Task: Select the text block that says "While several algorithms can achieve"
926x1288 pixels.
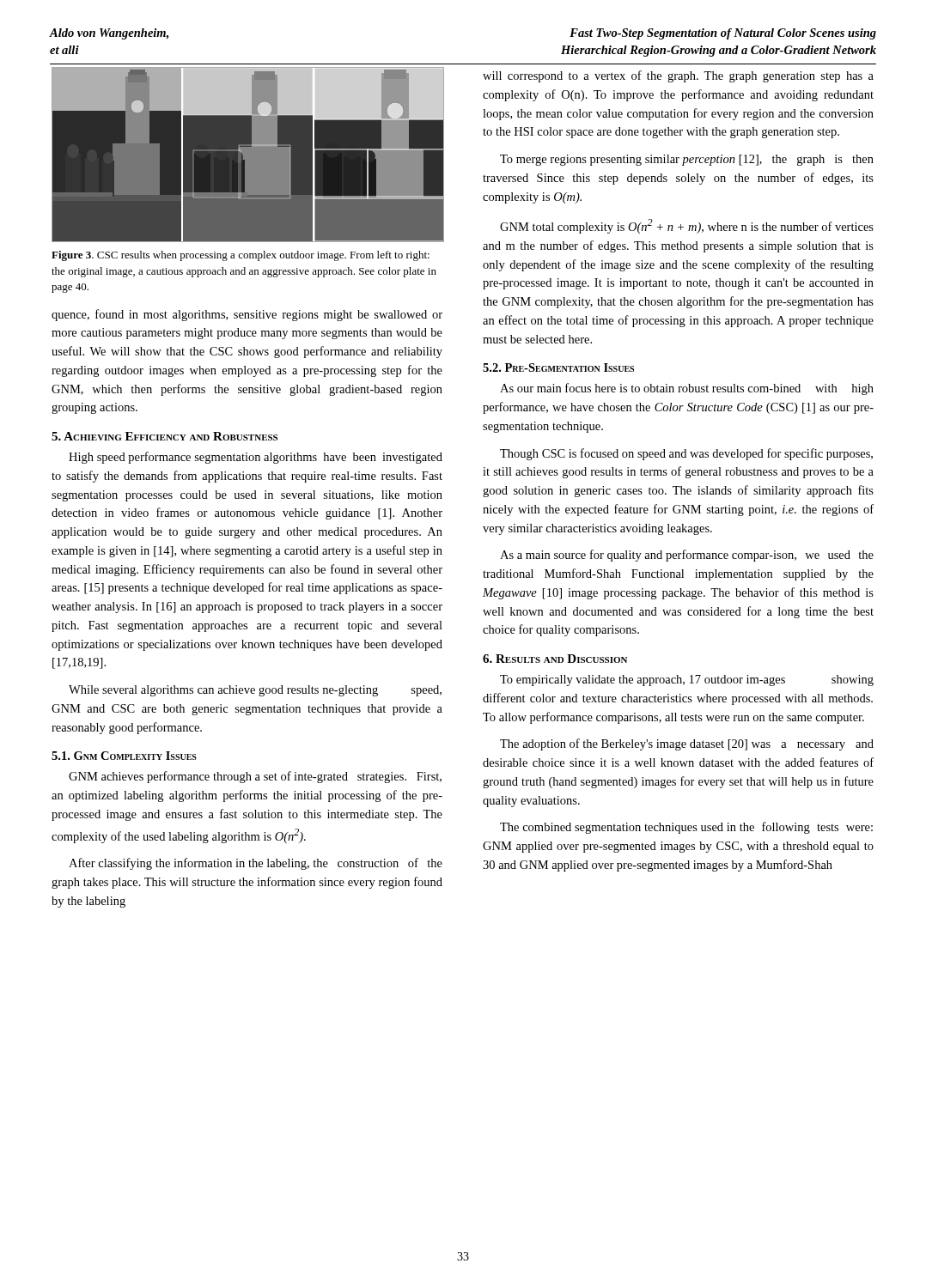Action: [247, 707]
